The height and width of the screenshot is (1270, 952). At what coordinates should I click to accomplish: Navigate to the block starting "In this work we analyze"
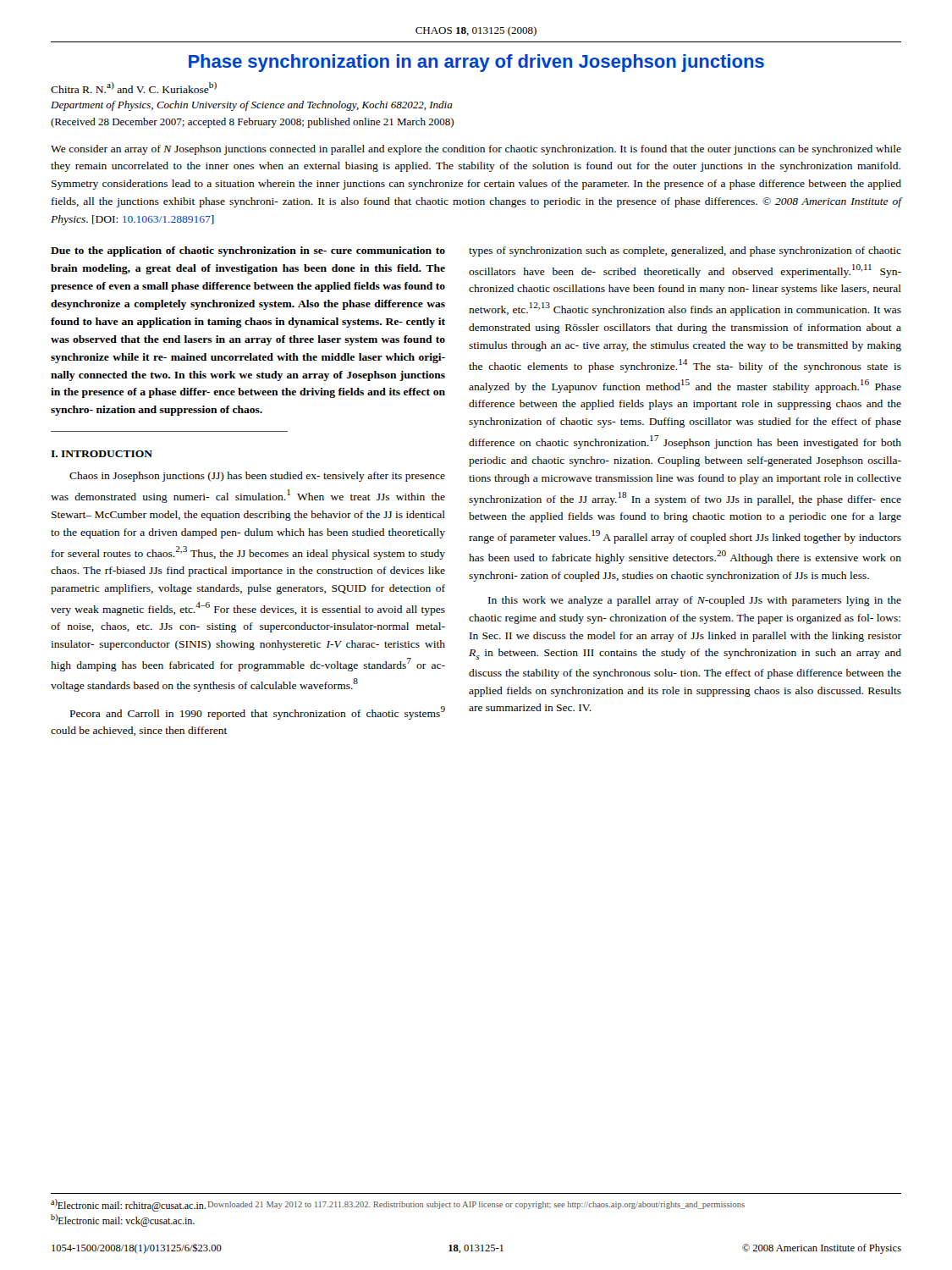point(685,654)
